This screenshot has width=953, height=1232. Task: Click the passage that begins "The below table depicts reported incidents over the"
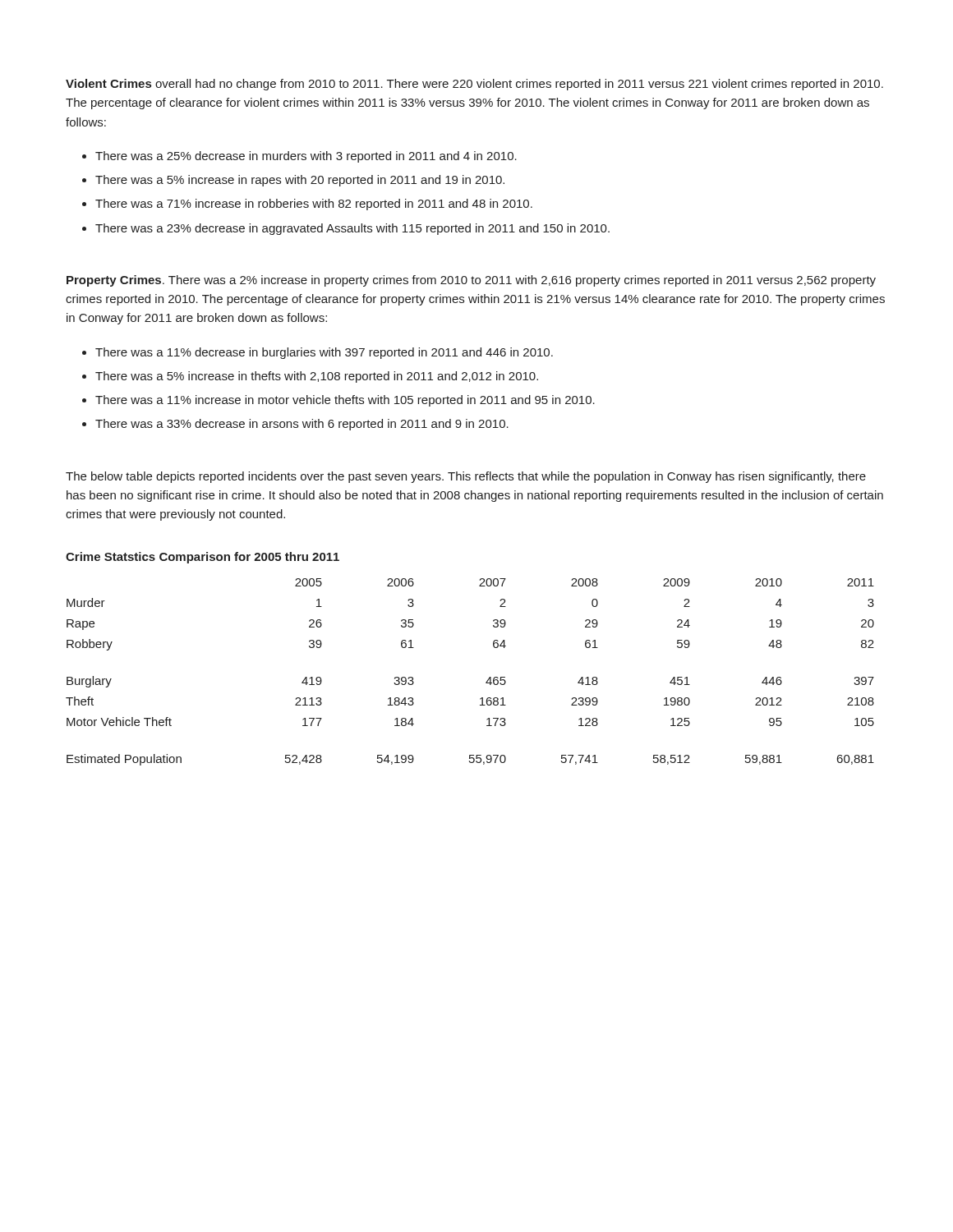(x=475, y=495)
